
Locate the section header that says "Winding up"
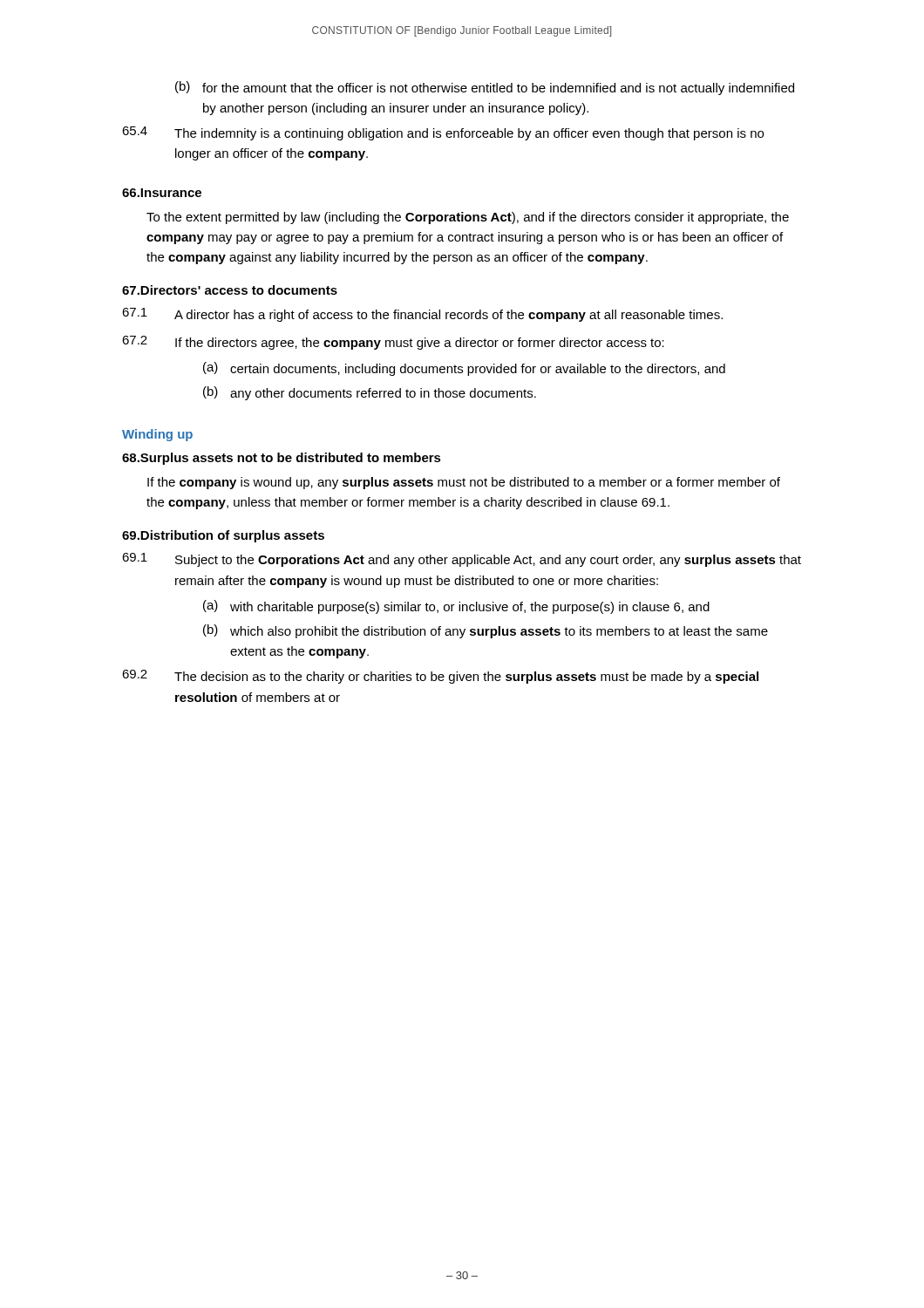(x=158, y=434)
